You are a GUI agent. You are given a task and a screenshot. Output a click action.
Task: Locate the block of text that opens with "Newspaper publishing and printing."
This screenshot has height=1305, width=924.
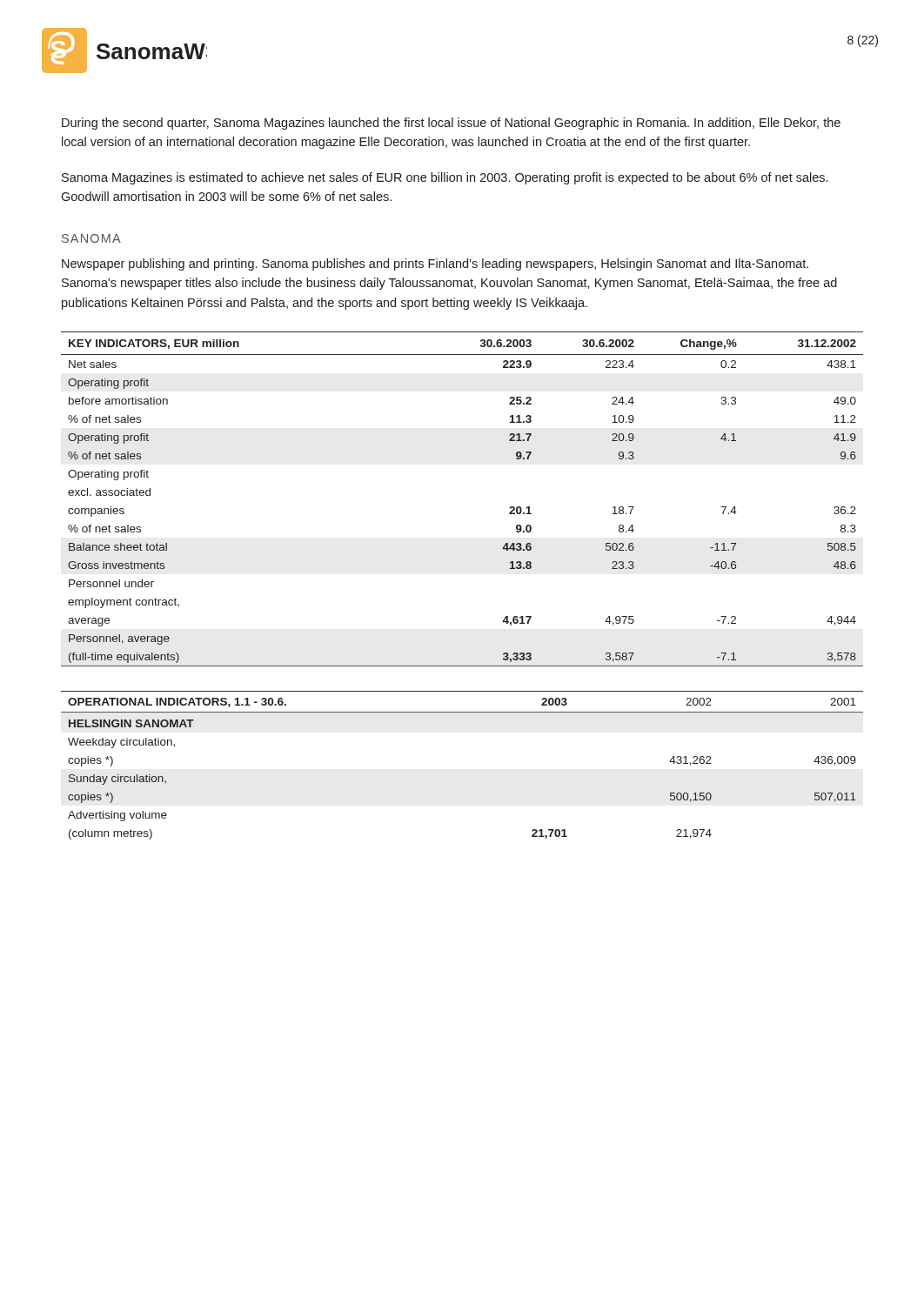449,283
